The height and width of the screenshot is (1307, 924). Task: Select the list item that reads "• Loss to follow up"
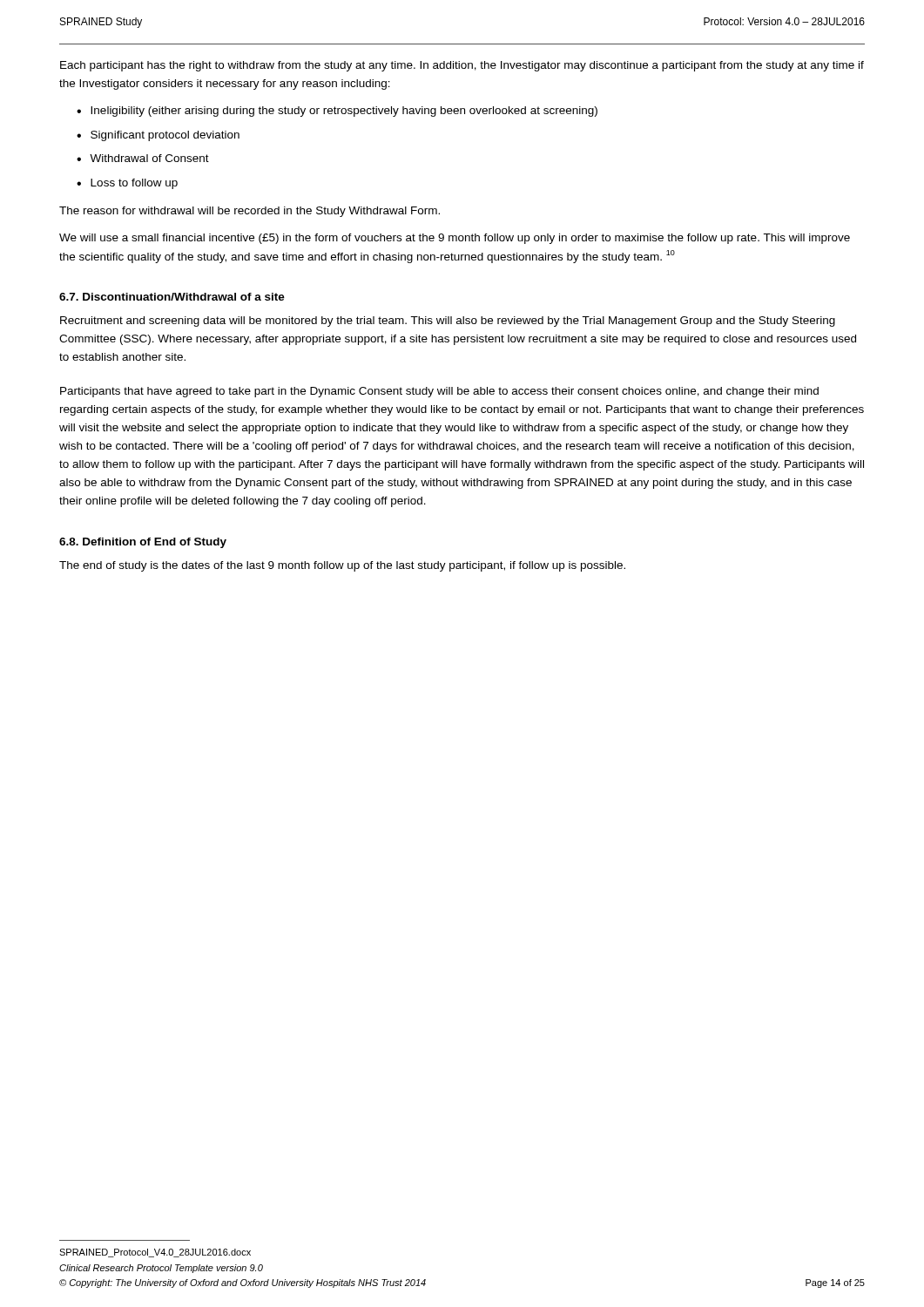(127, 184)
